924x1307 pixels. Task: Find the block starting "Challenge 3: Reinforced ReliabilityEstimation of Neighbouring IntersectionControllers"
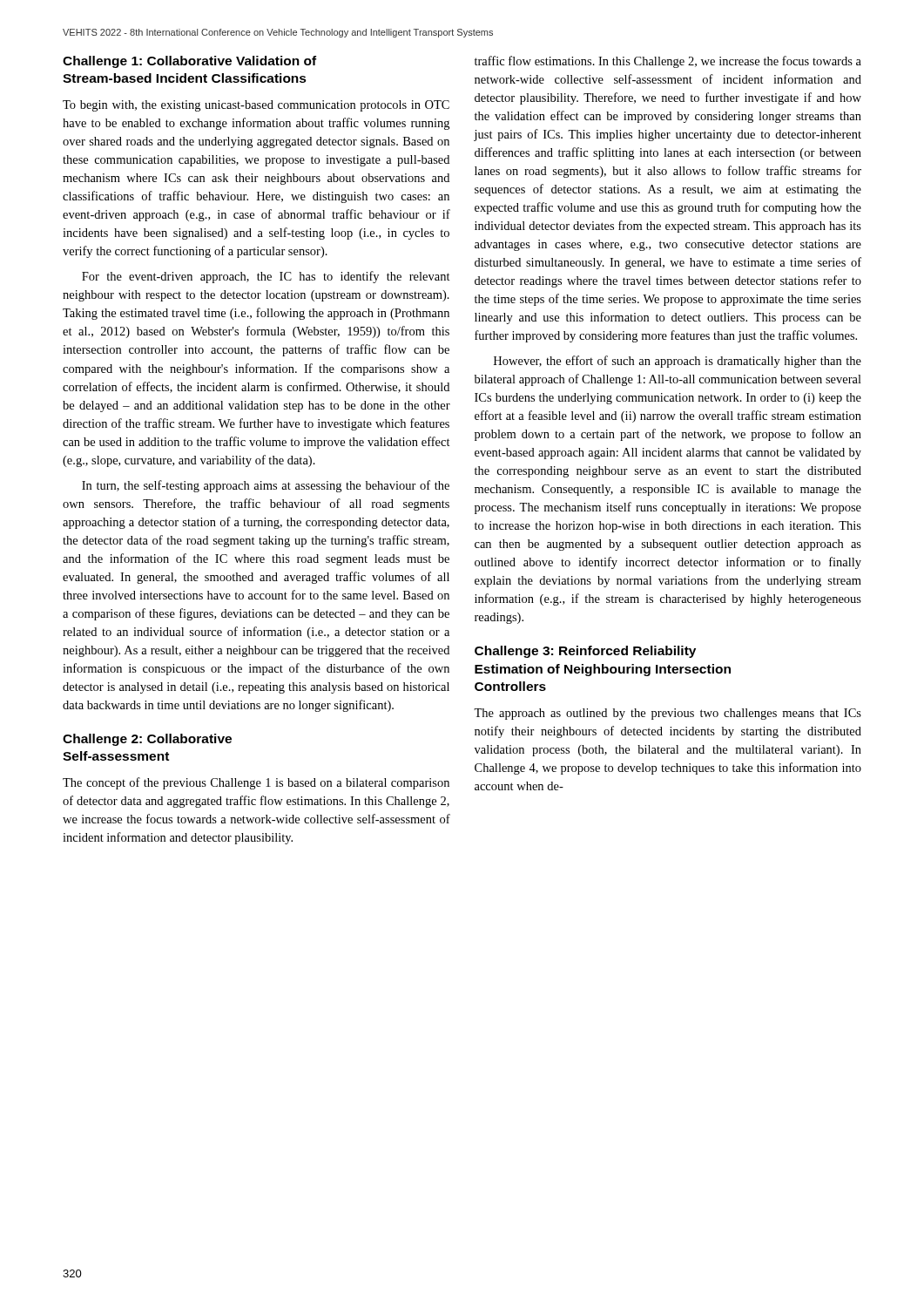click(603, 668)
